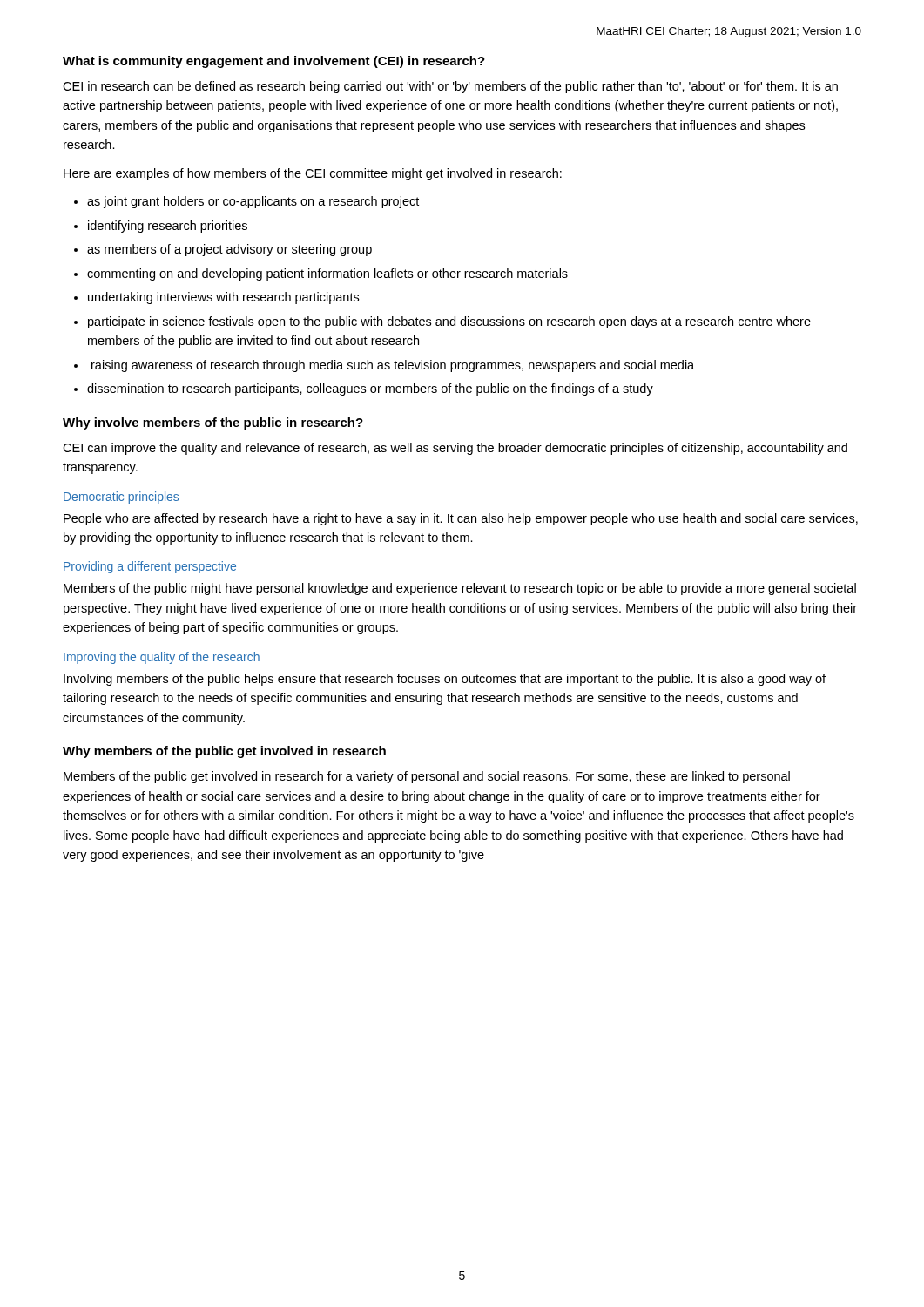Click on the section header with the text "Improving the quality"
Screen dimensions: 1307x924
click(161, 657)
